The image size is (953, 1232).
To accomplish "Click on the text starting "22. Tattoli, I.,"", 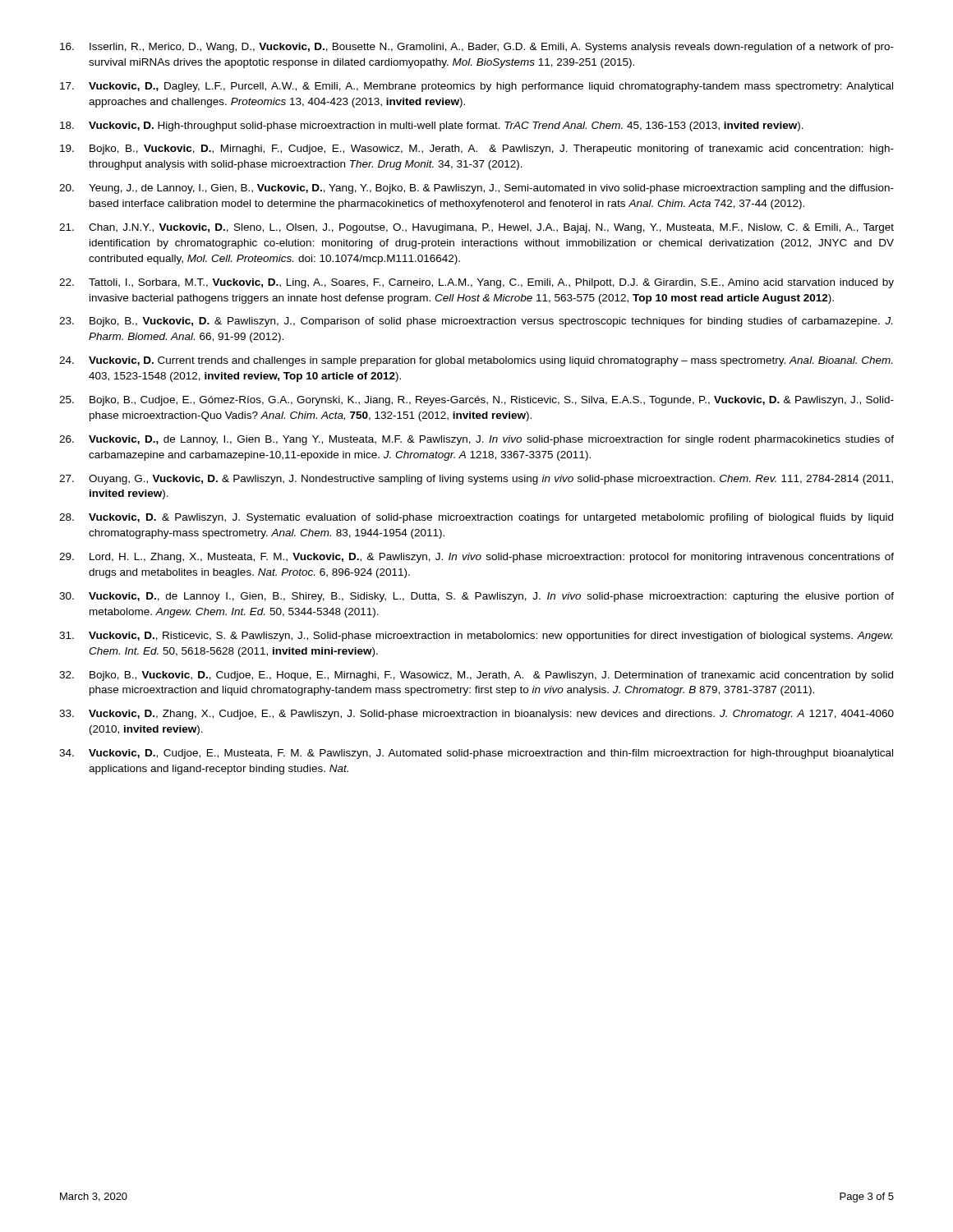I will point(476,290).
